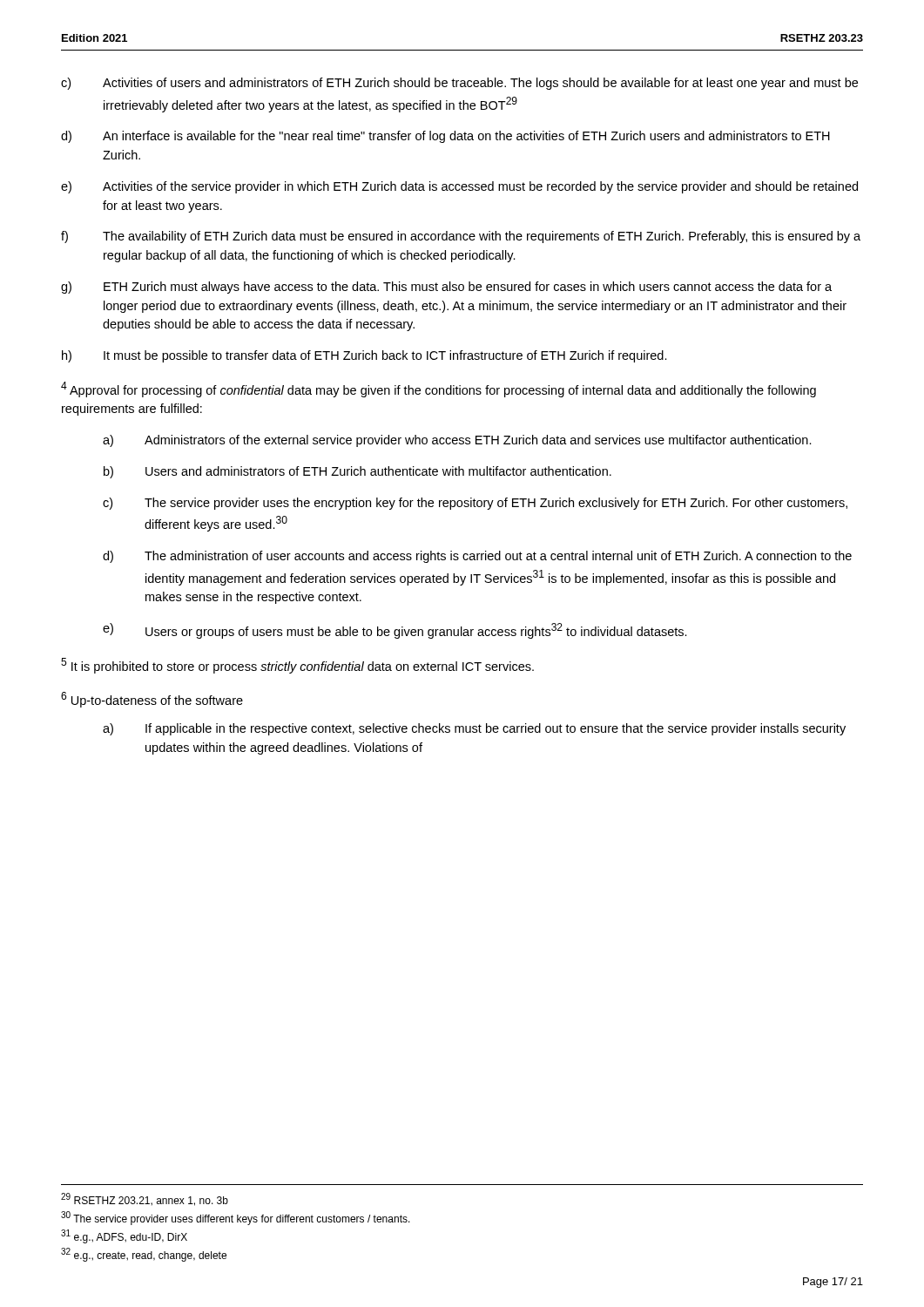924x1307 pixels.
Task: Locate the region starting "a) If applicable in"
Action: [x=483, y=738]
